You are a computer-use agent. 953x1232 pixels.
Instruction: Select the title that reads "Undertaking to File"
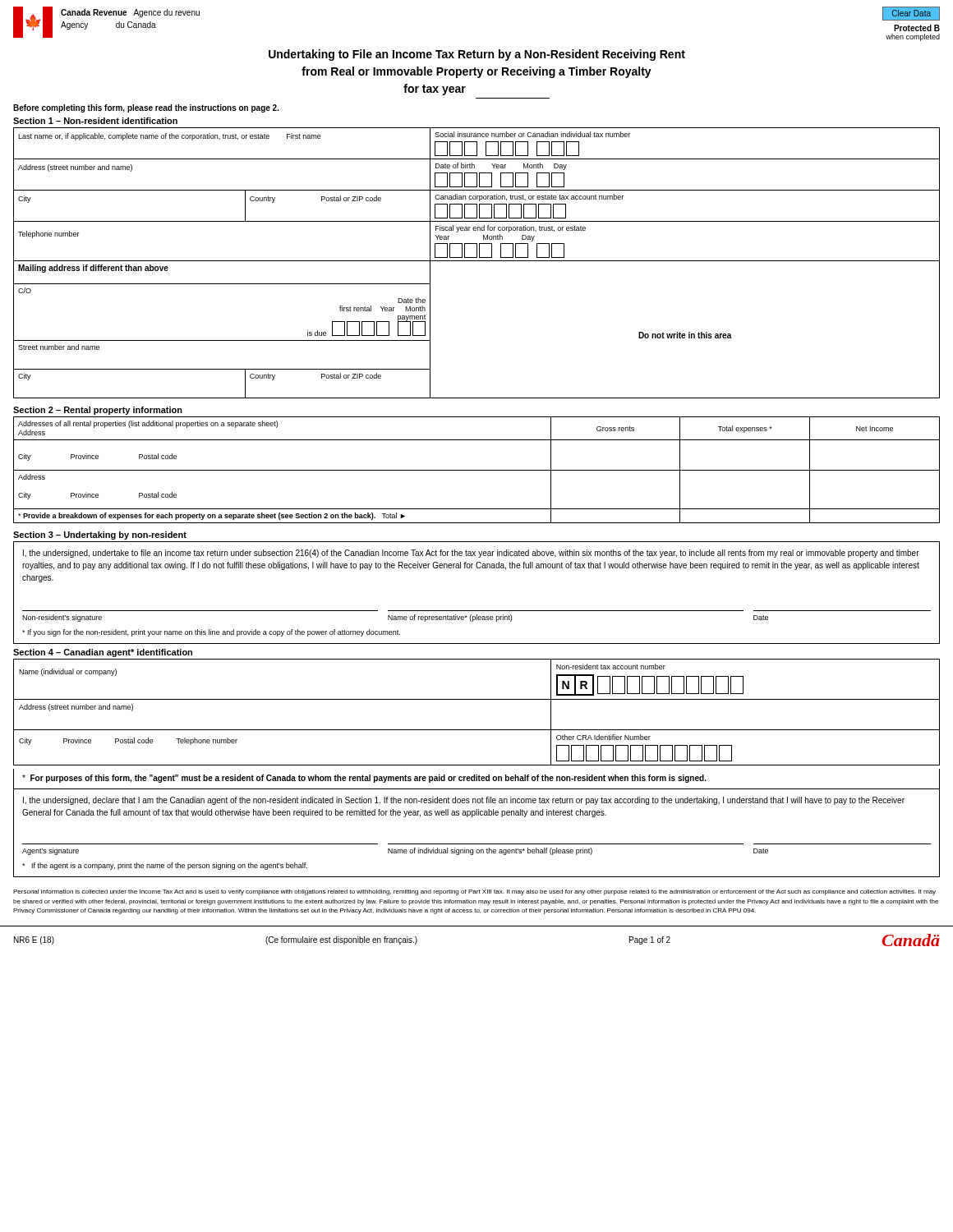point(476,73)
